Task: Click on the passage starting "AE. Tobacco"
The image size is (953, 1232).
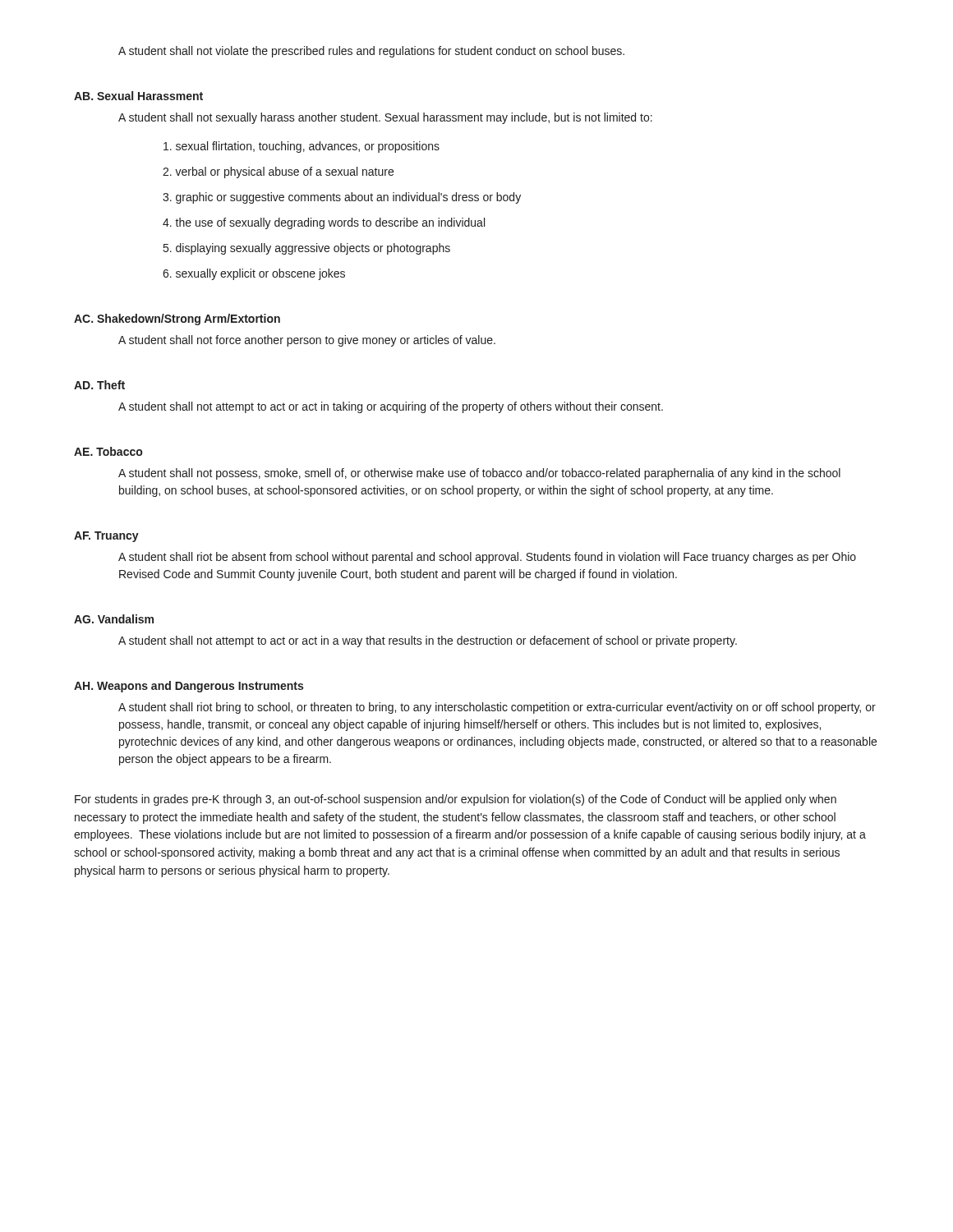Action: (108, 452)
